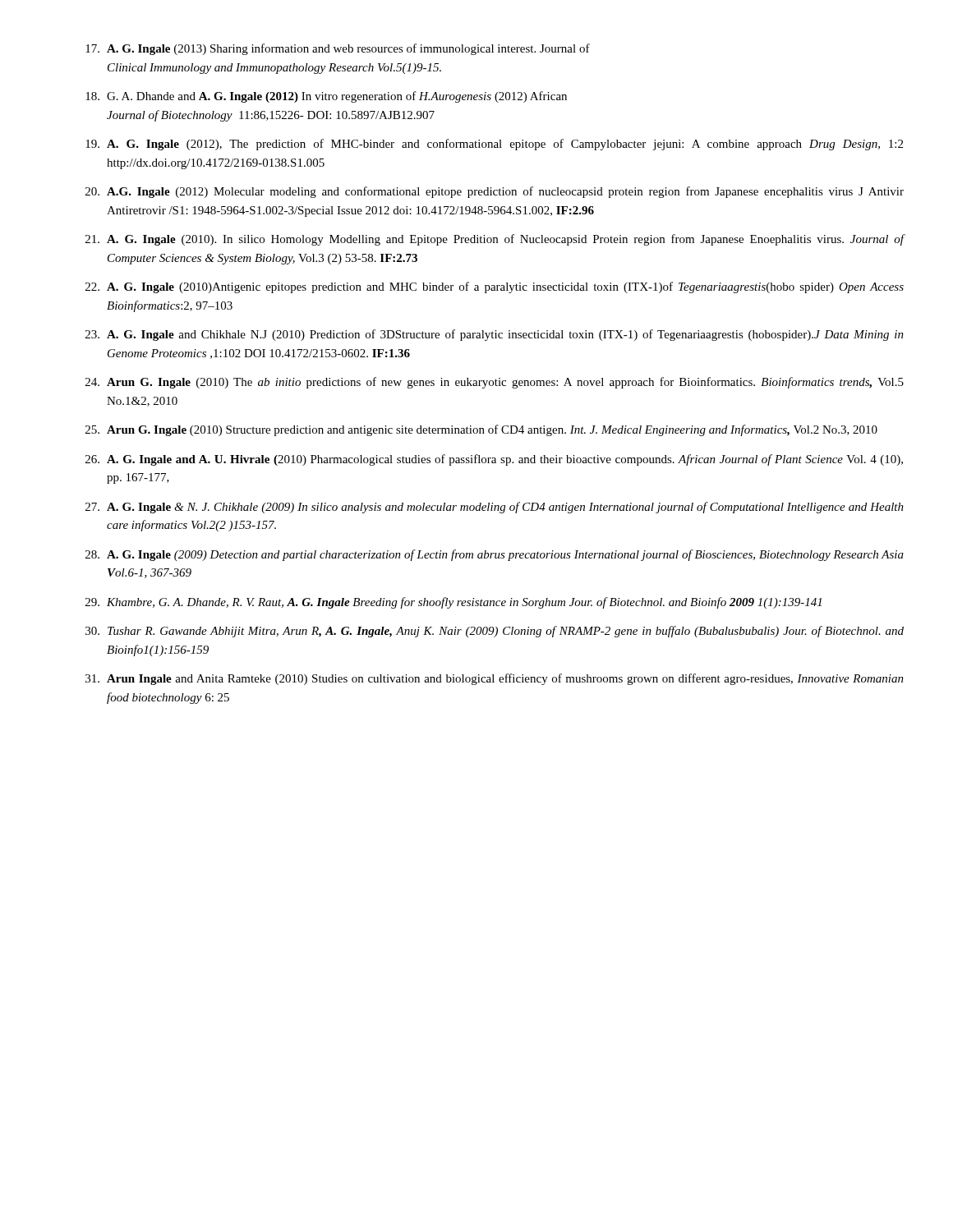This screenshot has height=1232, width=953.
Task: Find the list item with the text "19. A. G."
Action: click(485, 153)
